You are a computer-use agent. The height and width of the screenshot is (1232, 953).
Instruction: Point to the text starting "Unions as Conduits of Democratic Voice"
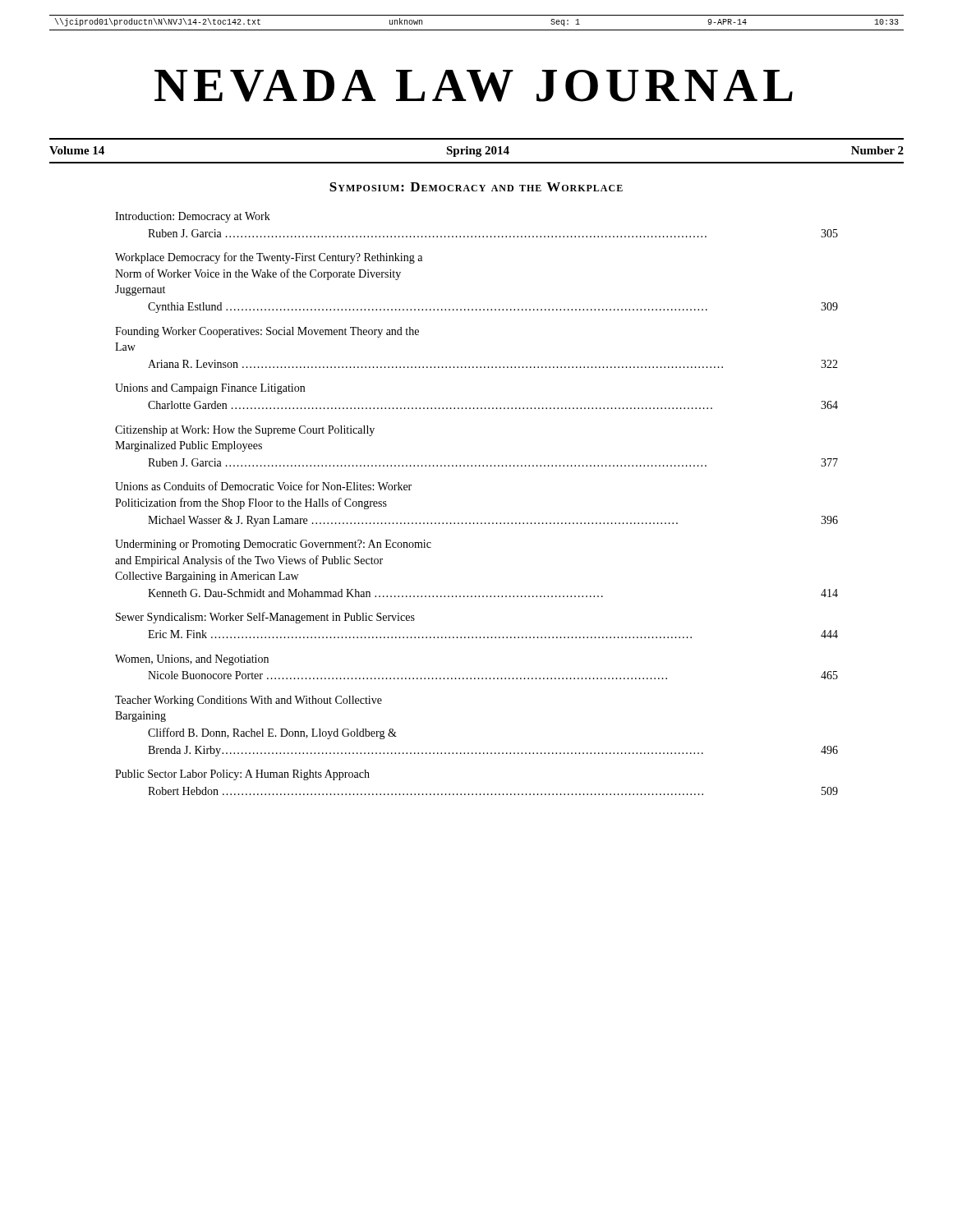pyautogui.click(x=263, y=486)
